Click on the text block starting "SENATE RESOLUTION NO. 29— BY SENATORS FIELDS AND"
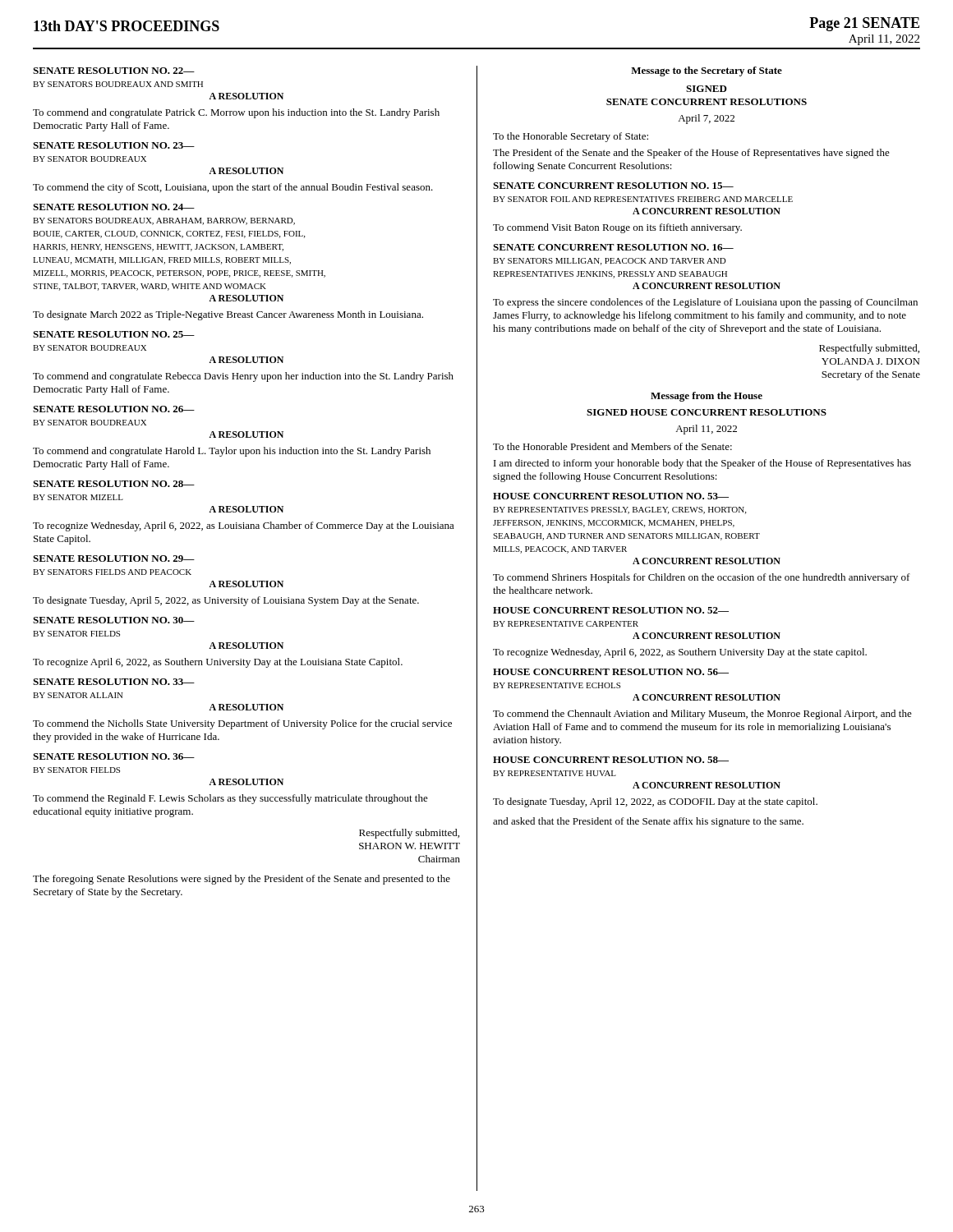Viewport: 953px width, 1232px height. coord(246,571)
